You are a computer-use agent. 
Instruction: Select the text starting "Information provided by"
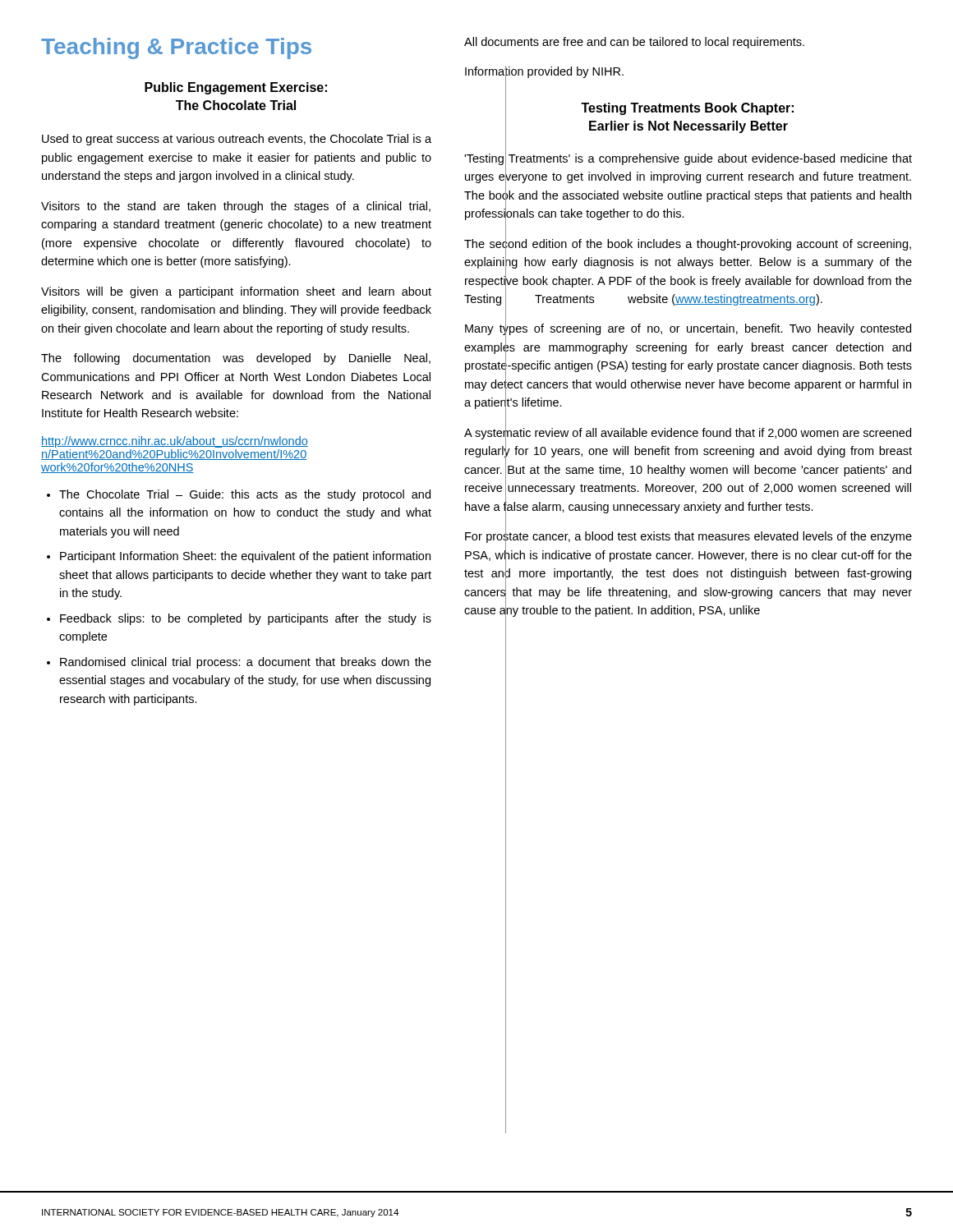[x=544, y=72]
